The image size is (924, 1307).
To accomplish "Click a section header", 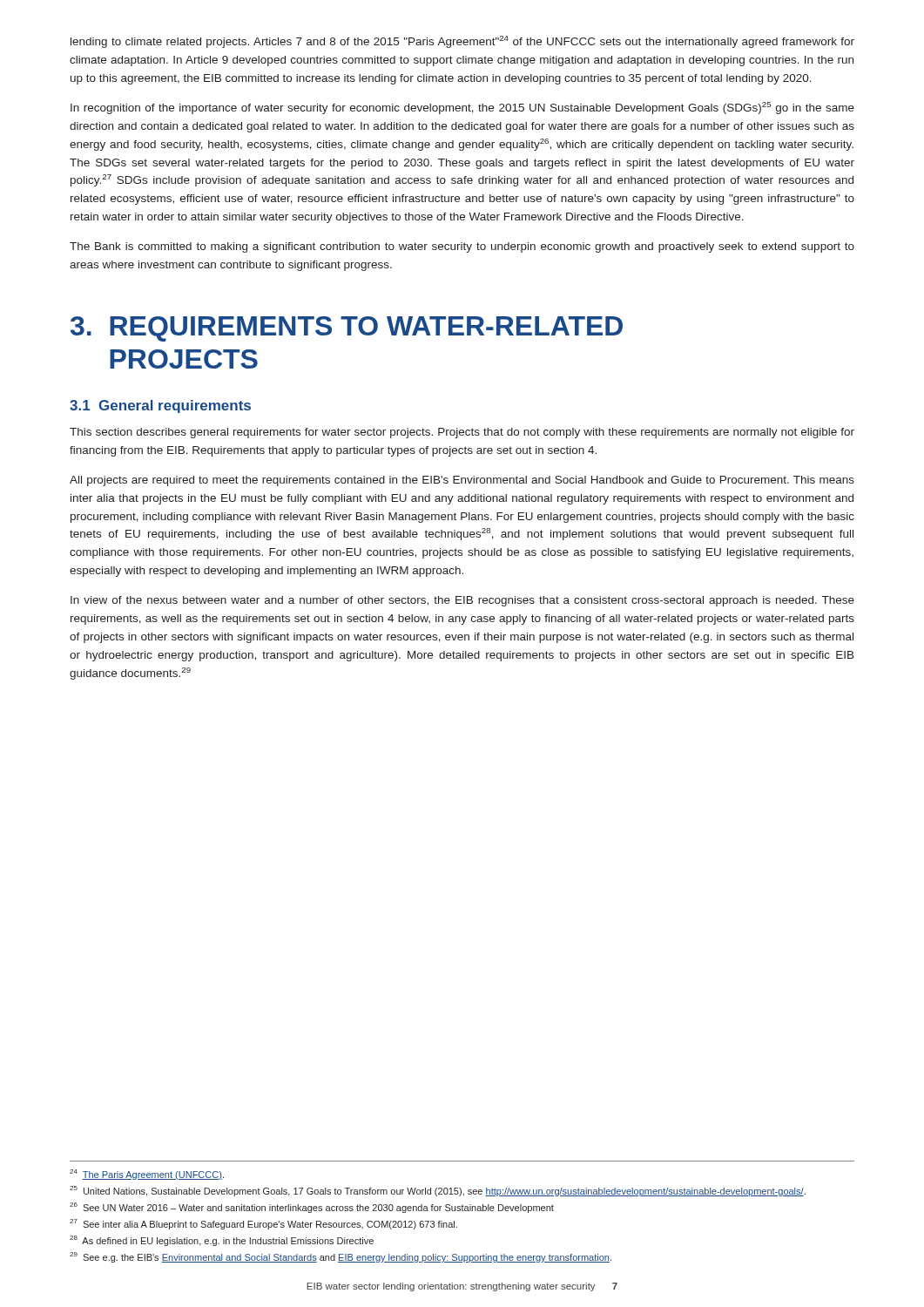I will [462, 406].
